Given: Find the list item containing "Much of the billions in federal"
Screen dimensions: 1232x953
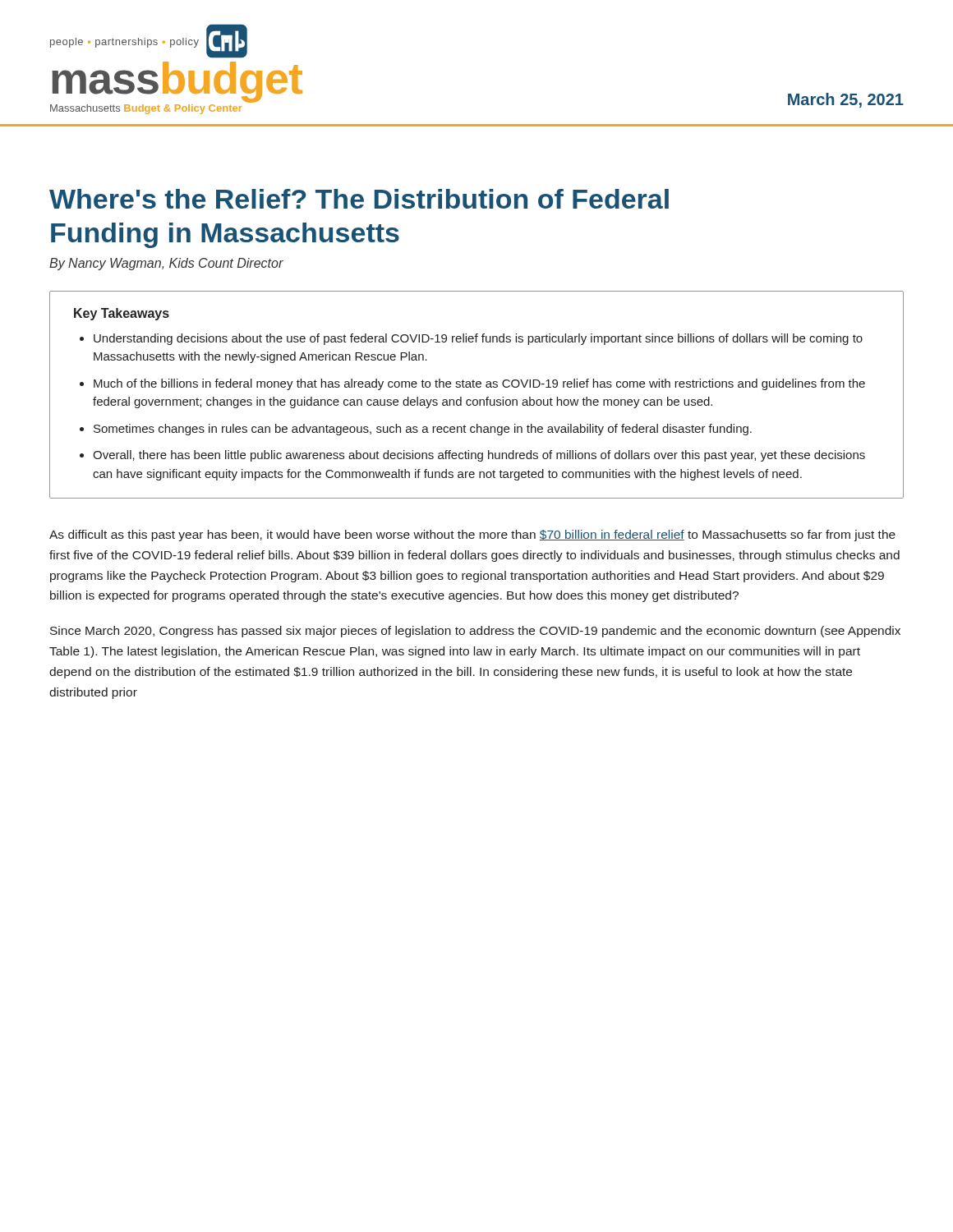Looking at the screenshot, I should click(479, 392).
